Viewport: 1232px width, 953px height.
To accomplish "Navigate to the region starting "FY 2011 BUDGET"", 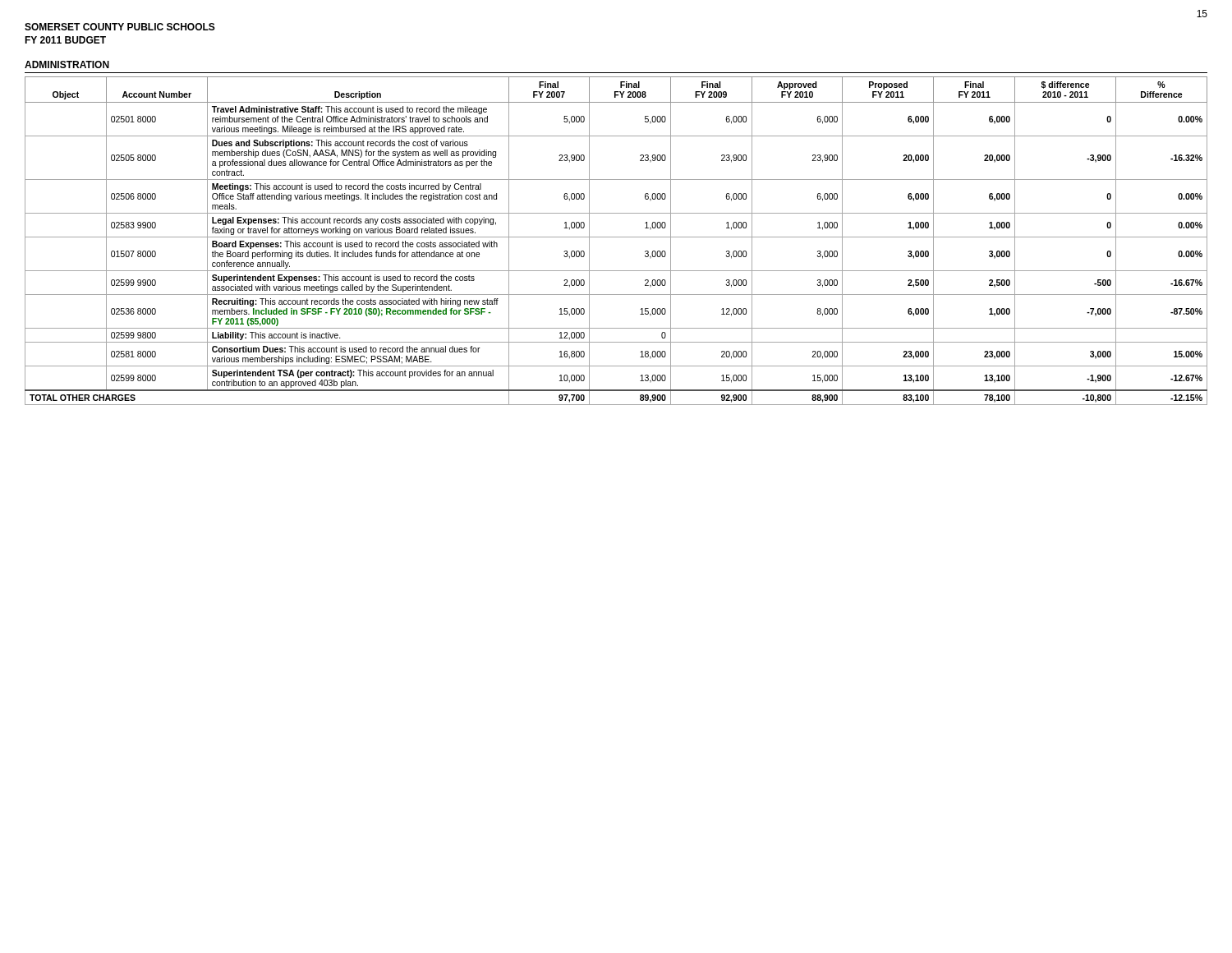I will [65, 40].
